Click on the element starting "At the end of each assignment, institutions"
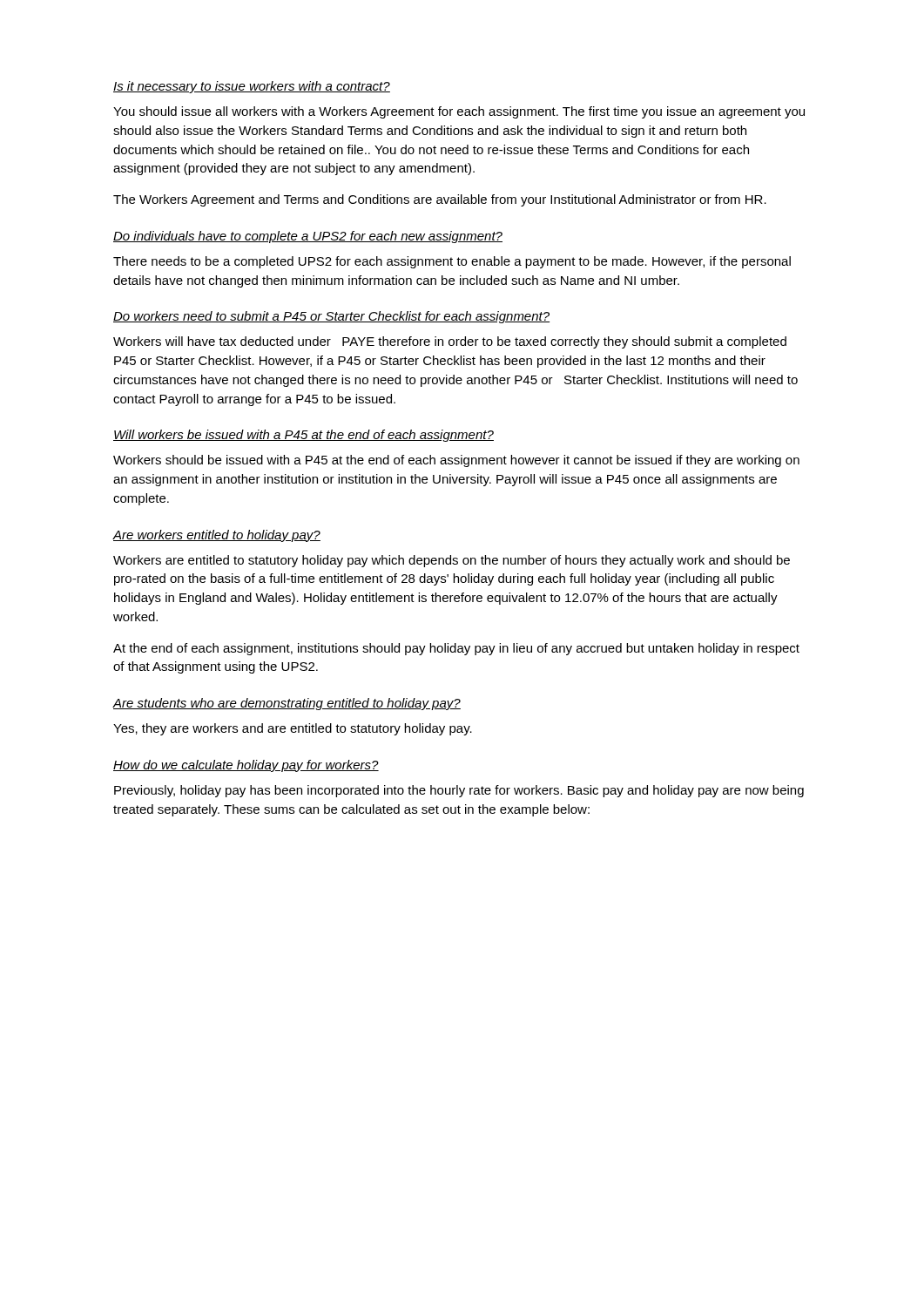The image size is (924, 1307). click(x=456, y=657)
